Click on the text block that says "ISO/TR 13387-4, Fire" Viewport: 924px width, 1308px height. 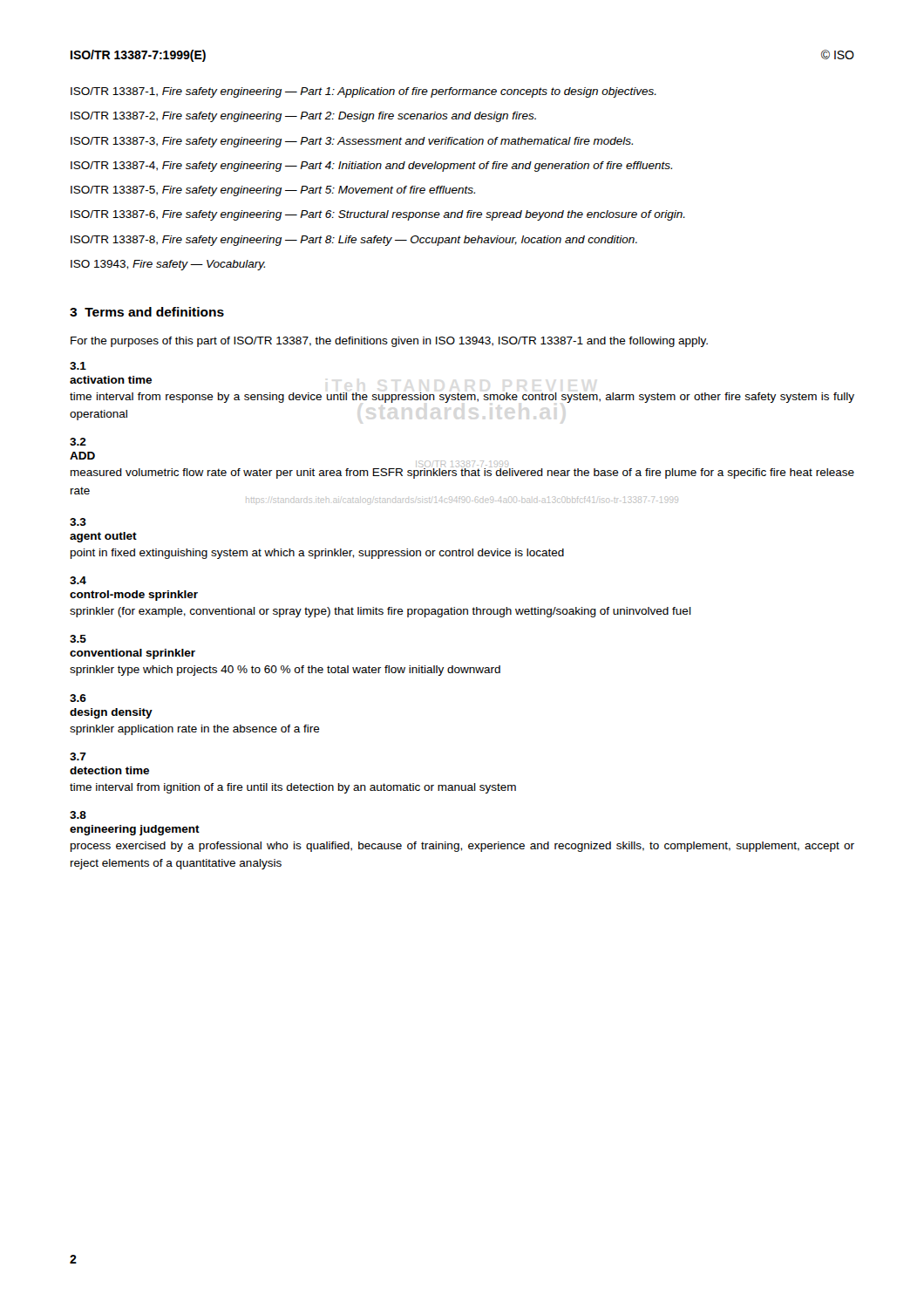372,165
